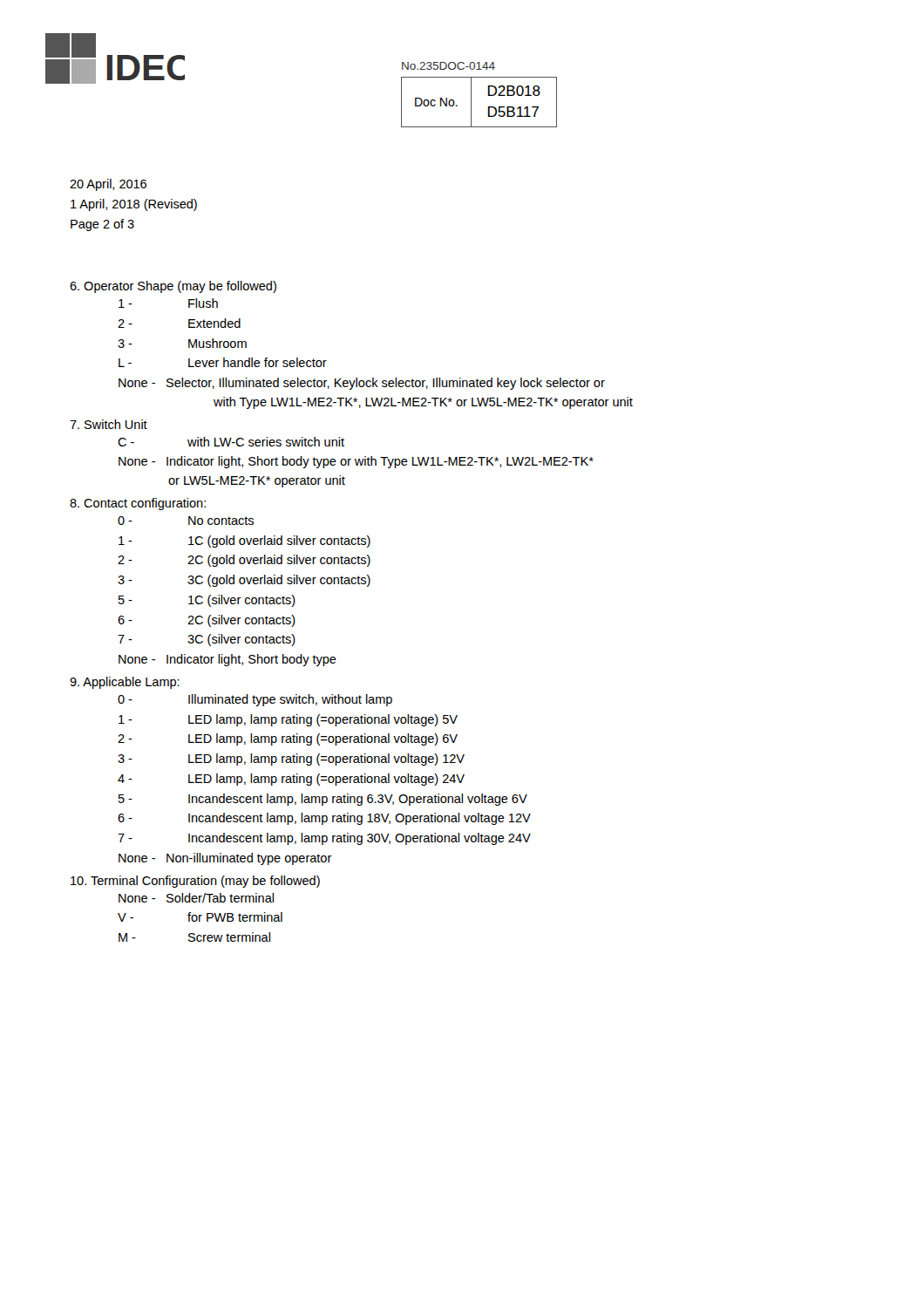Point to the text block starting "None - Selector, Illuminated selector,"
Viewport: 924px width, 1308px height.
coord(495,393)
